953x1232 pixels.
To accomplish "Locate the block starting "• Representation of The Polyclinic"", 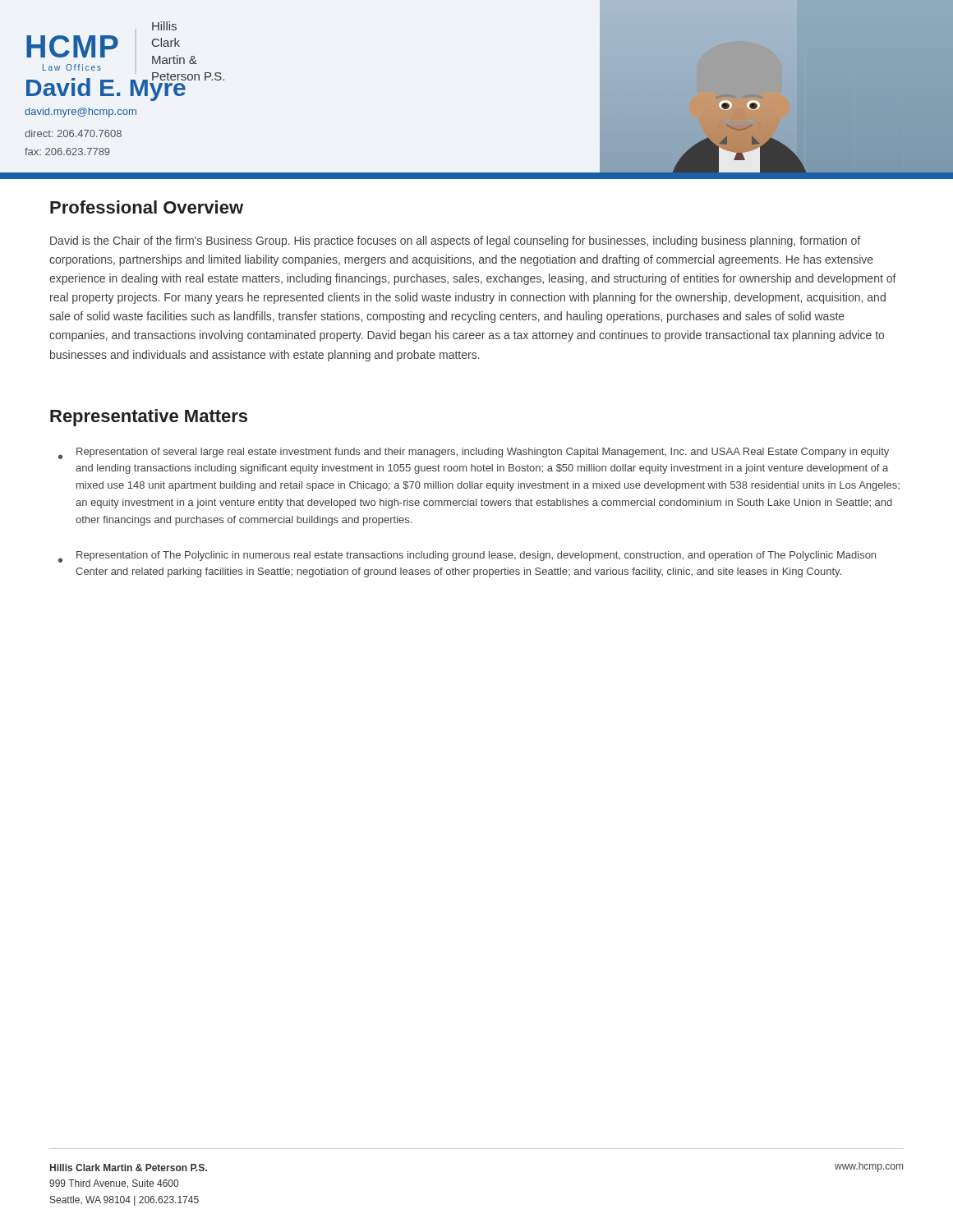I will pyautogui.click(x=481, y=564).
